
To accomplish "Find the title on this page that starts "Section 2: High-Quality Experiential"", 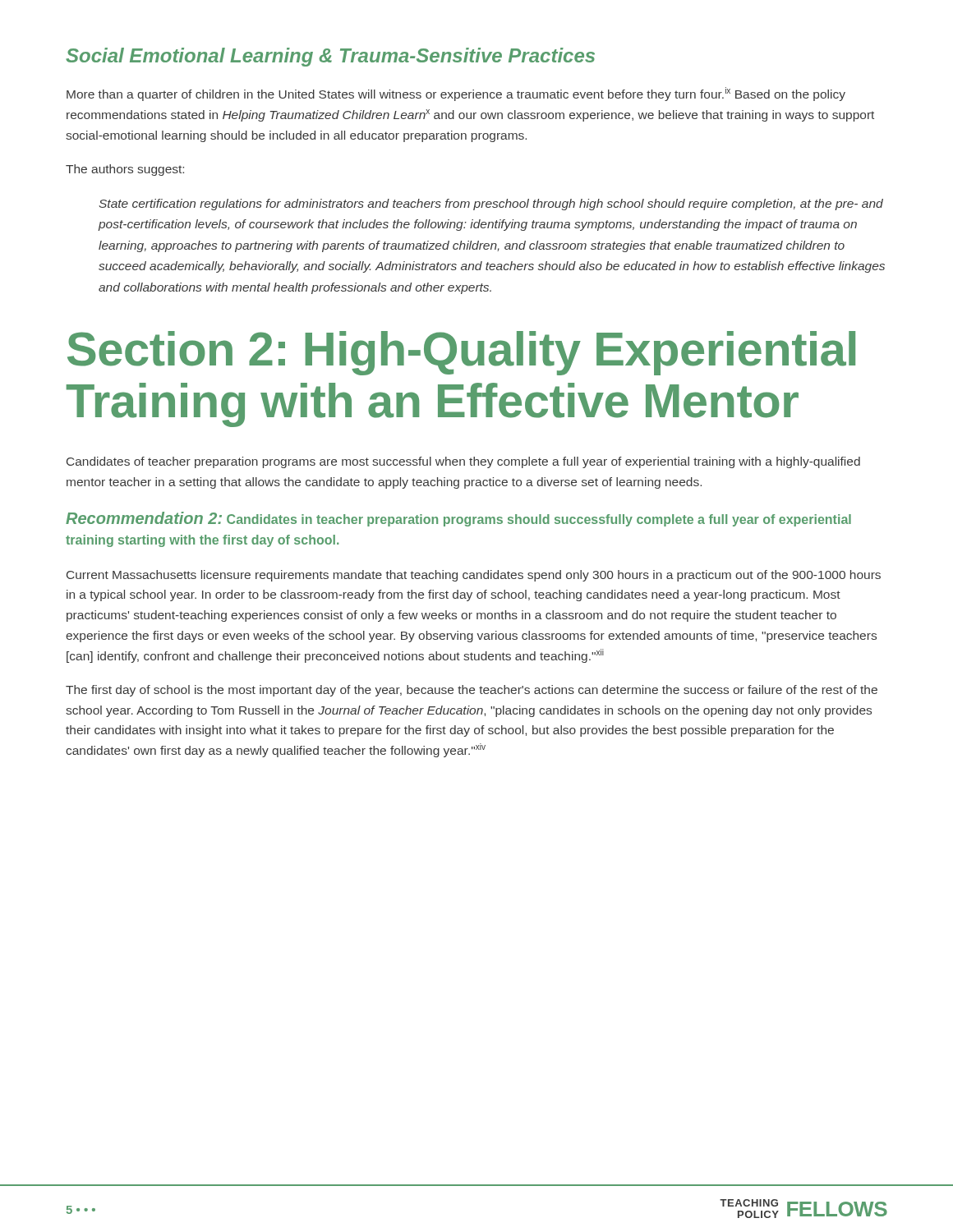I will coord(462,375).
